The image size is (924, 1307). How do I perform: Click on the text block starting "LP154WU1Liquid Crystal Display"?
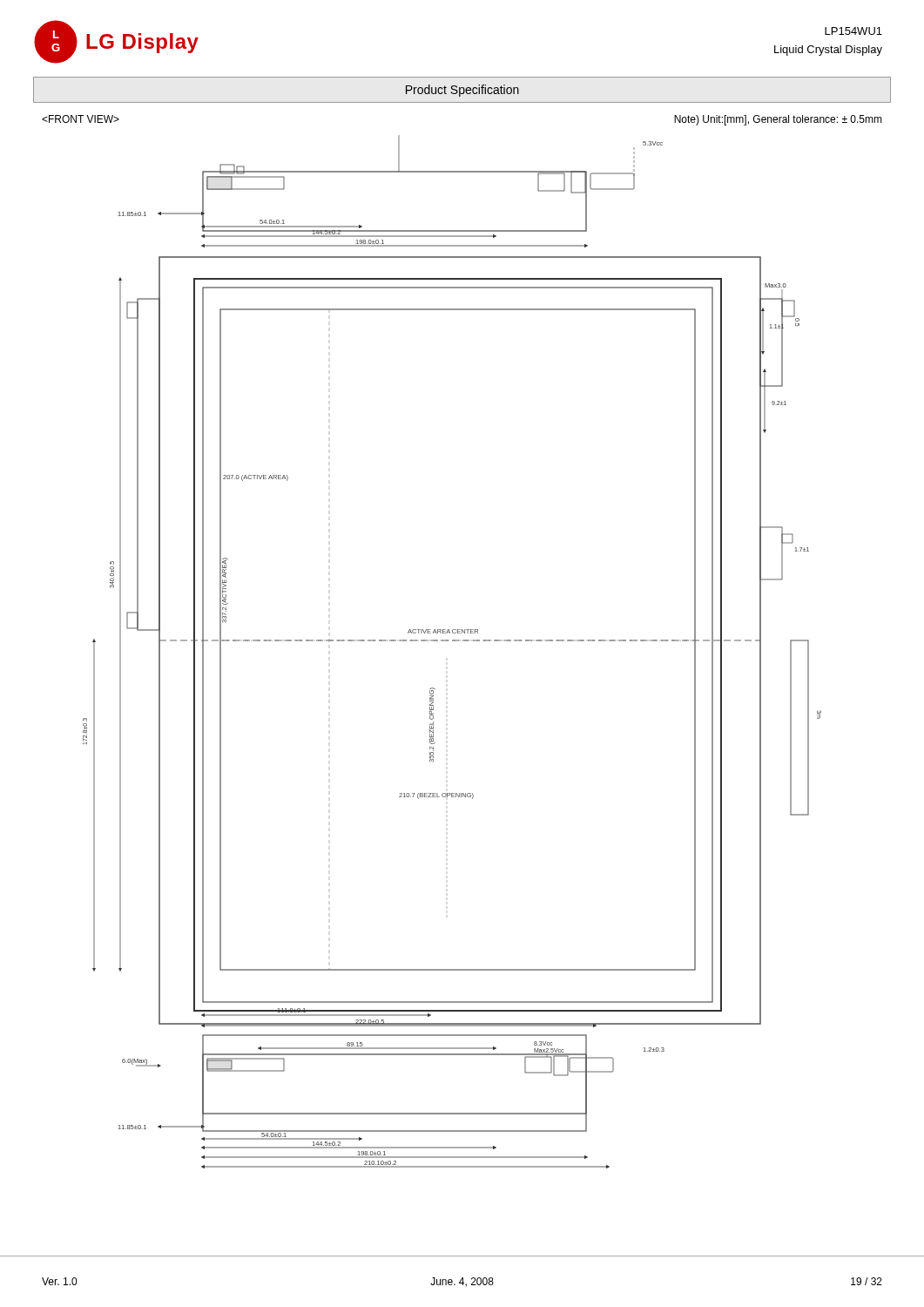pyautogui.click(x=828, y=40)
